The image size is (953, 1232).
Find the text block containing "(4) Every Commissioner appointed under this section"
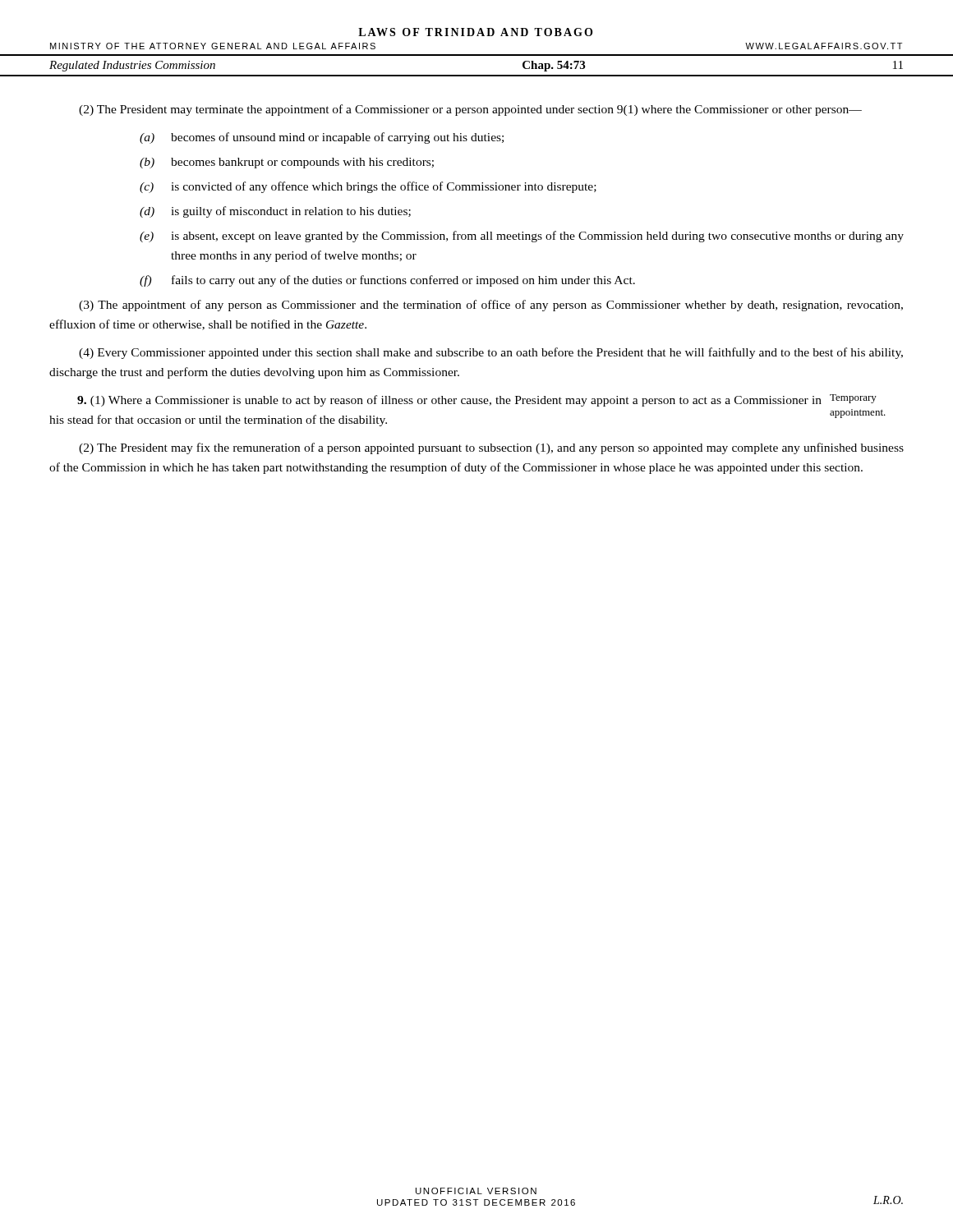(476, 362)
